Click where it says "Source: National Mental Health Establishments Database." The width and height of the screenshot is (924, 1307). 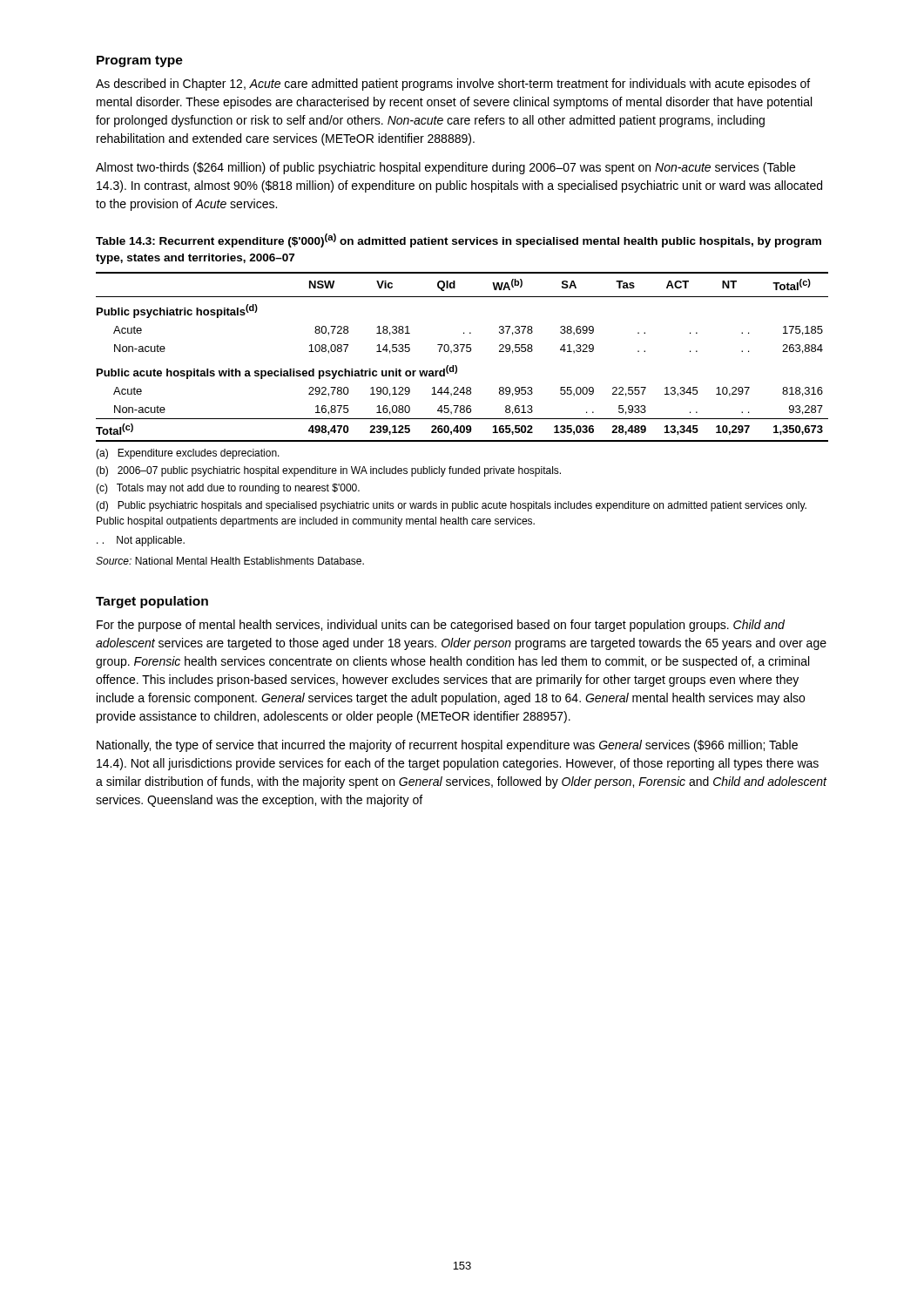[230, 561]
